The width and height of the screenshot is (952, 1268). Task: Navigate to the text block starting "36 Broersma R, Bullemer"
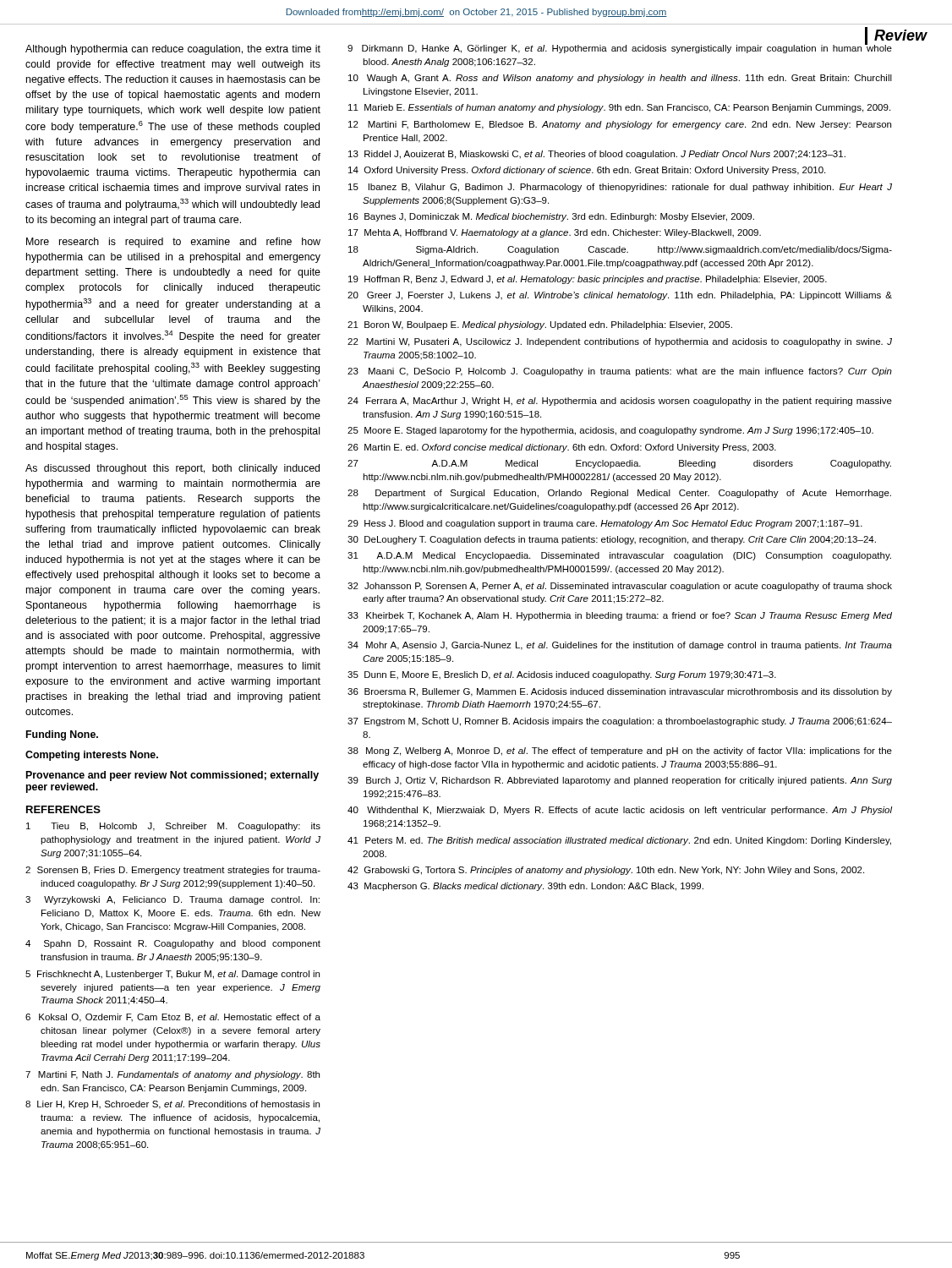click(620, 698)
